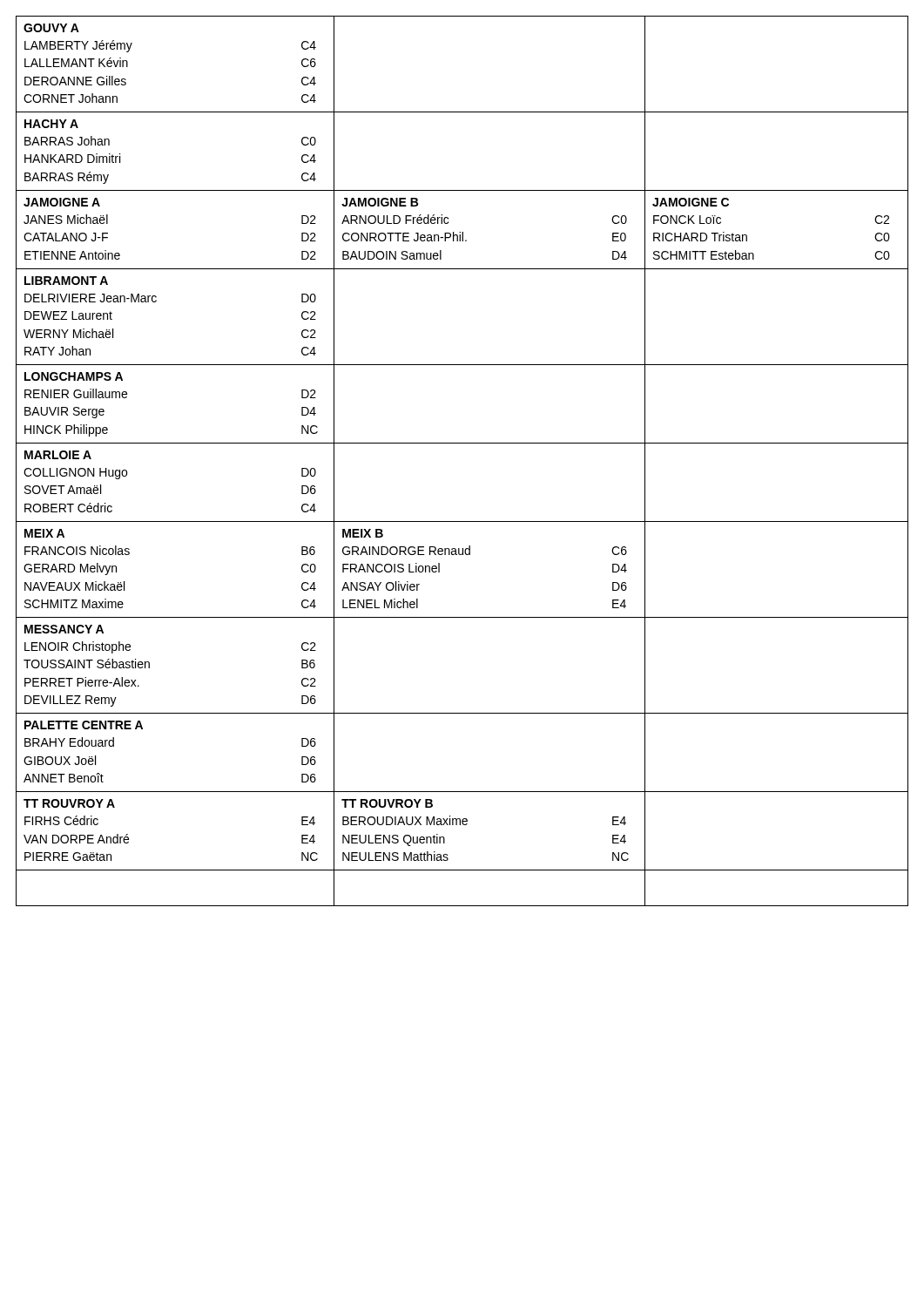Screen dimensions: 1307x924
Task: Select the table that reads "MEIX B GRAINDORGE RenaudC6"
Action: pos(490,569)
